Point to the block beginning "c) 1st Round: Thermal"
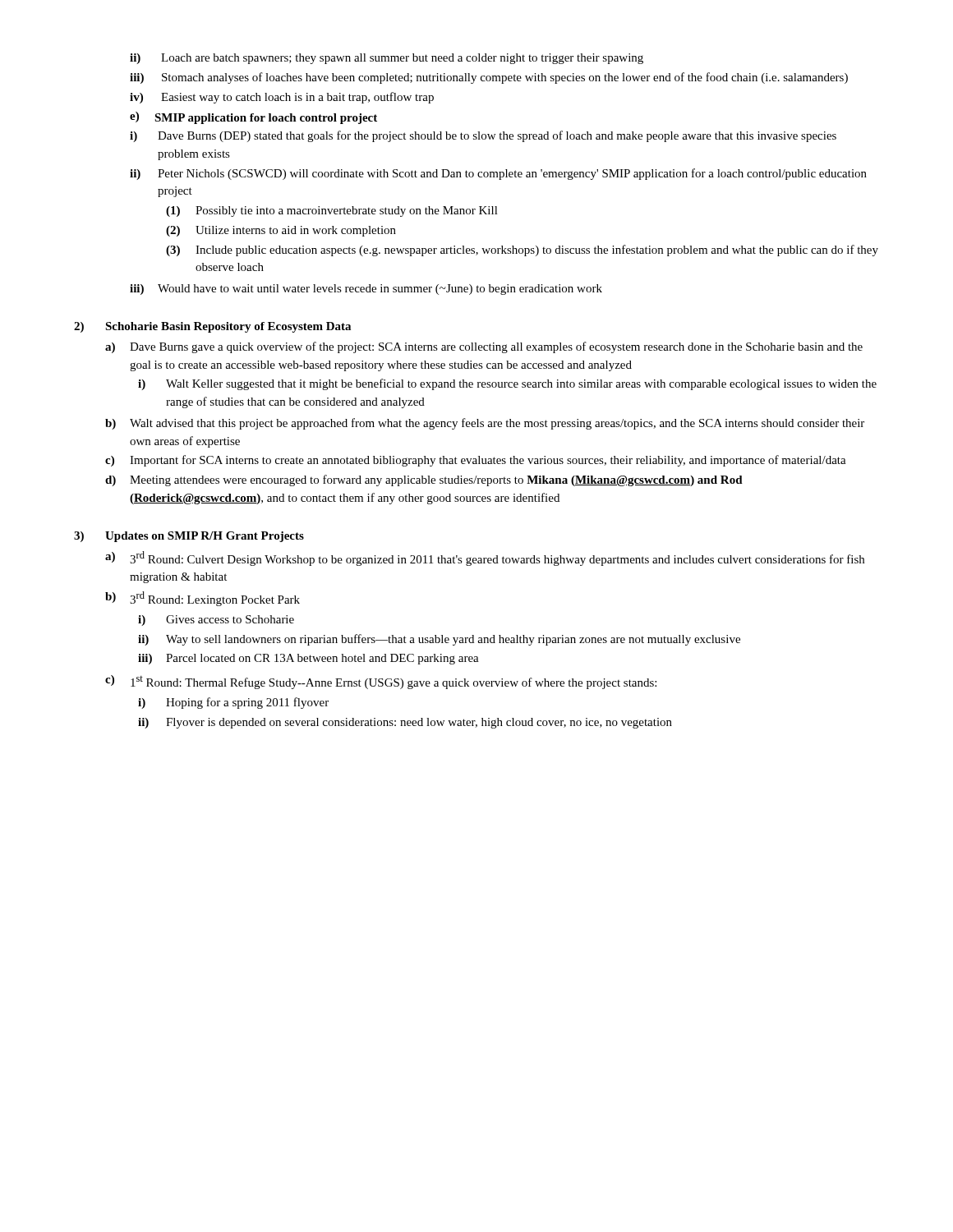The height and width of the screenshot is (1232, 953). pos(381,682)
